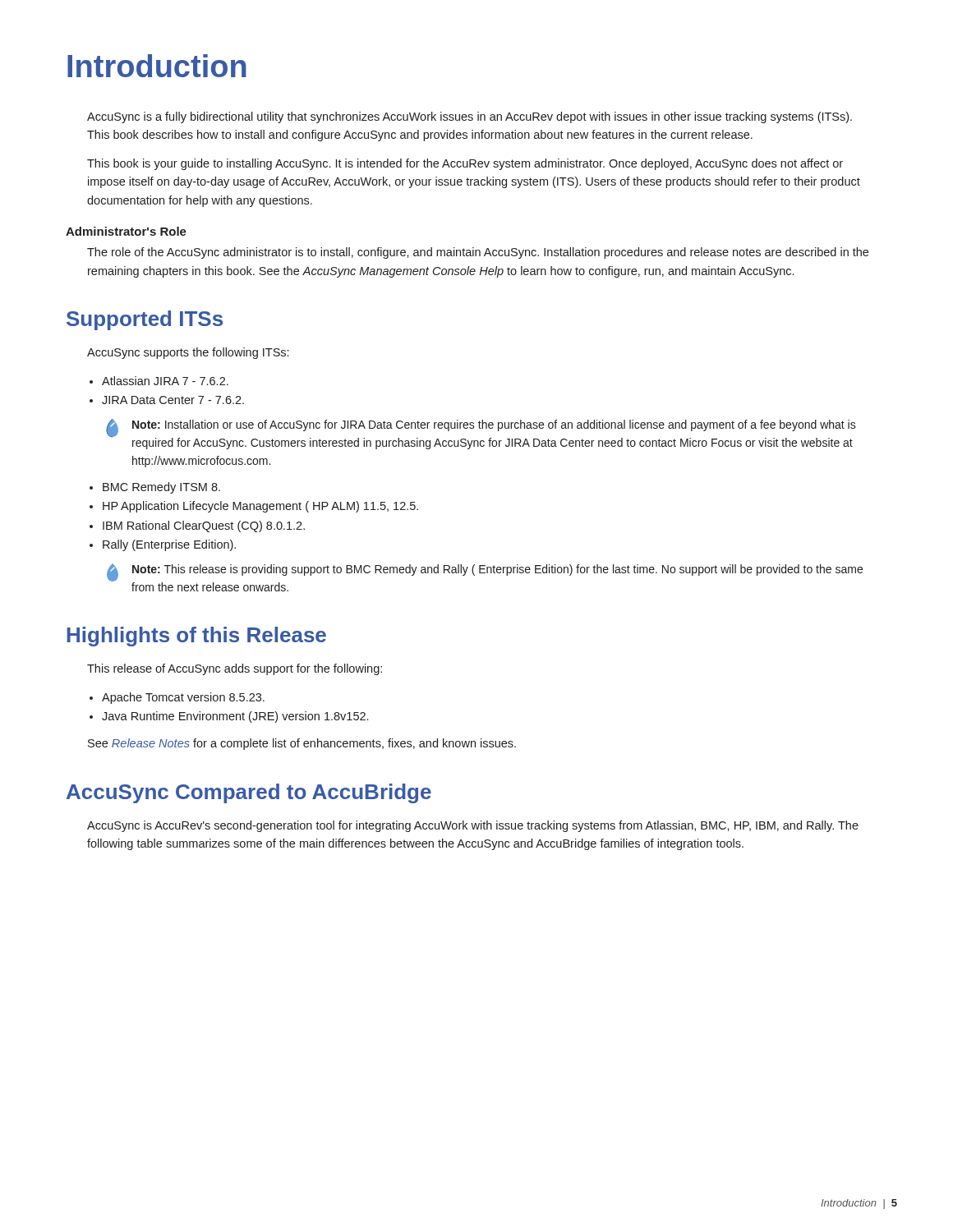Locate the block of text that opens with "HP Application Lifecycle Management ( HP ALM)"
This screenshot has height=1232, width=953.
coord(254,507)
